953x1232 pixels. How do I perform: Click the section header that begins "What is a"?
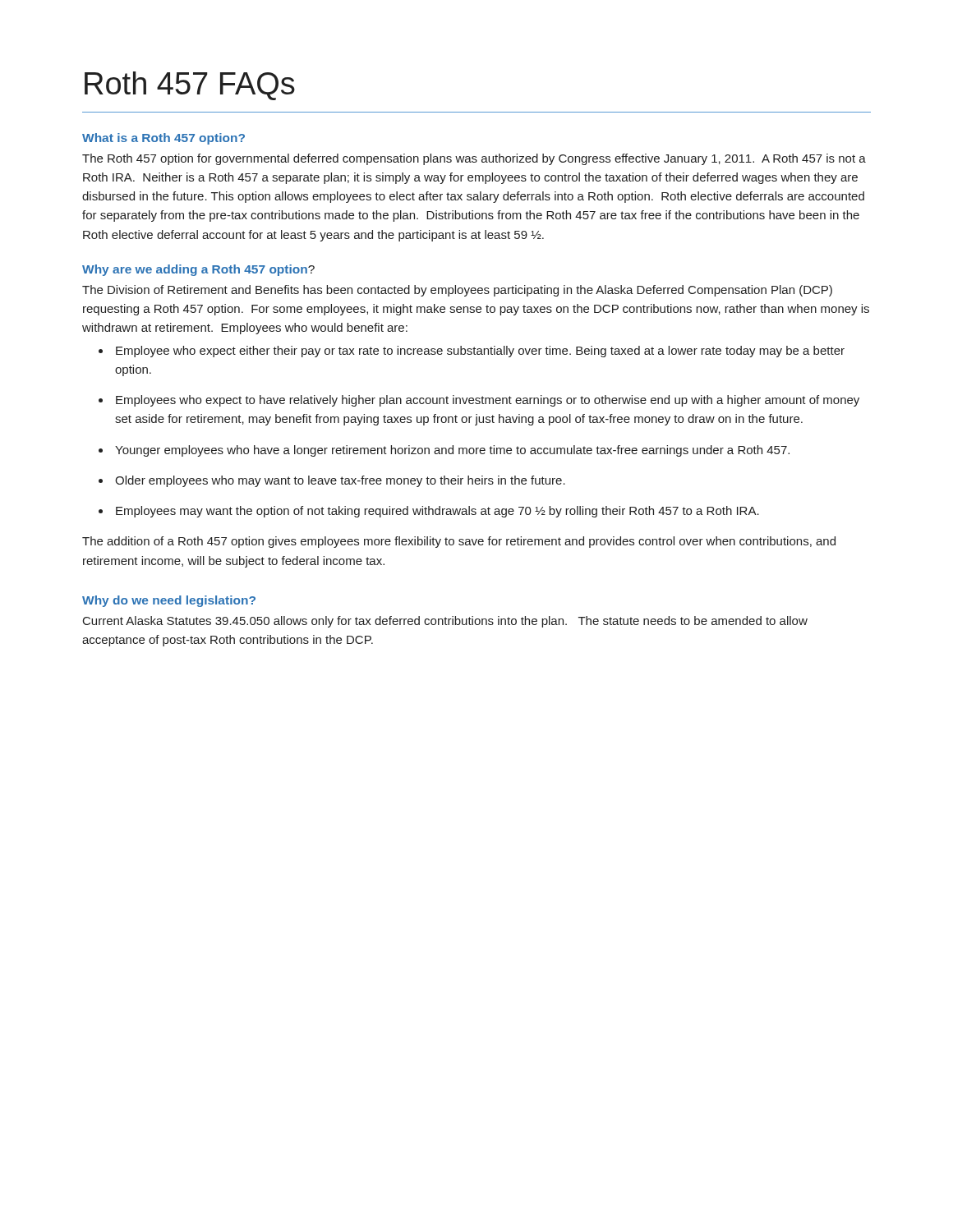[164, 138]
